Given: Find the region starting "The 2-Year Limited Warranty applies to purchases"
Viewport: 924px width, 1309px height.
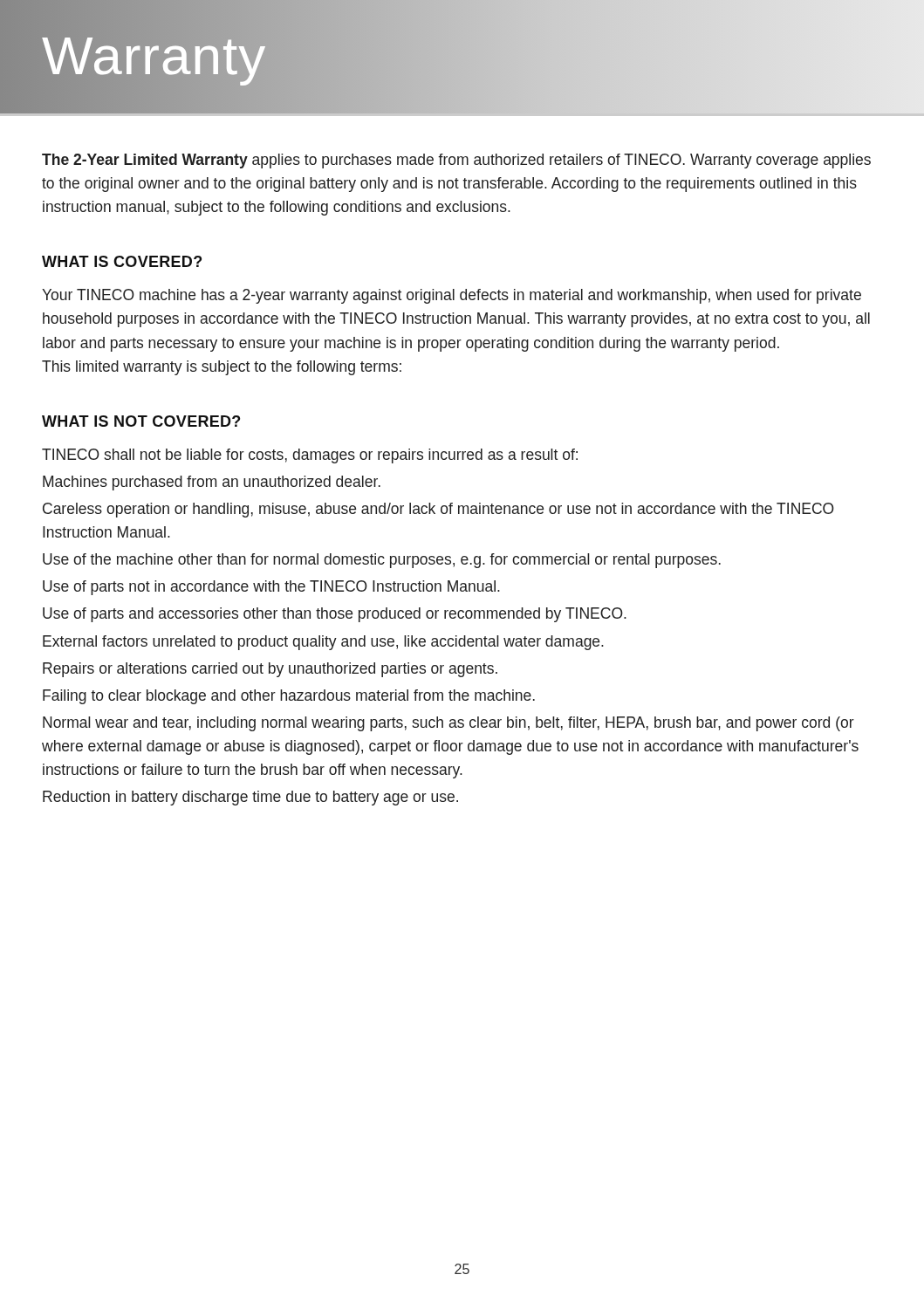Looking at the screenshot, I should point(457,183).
